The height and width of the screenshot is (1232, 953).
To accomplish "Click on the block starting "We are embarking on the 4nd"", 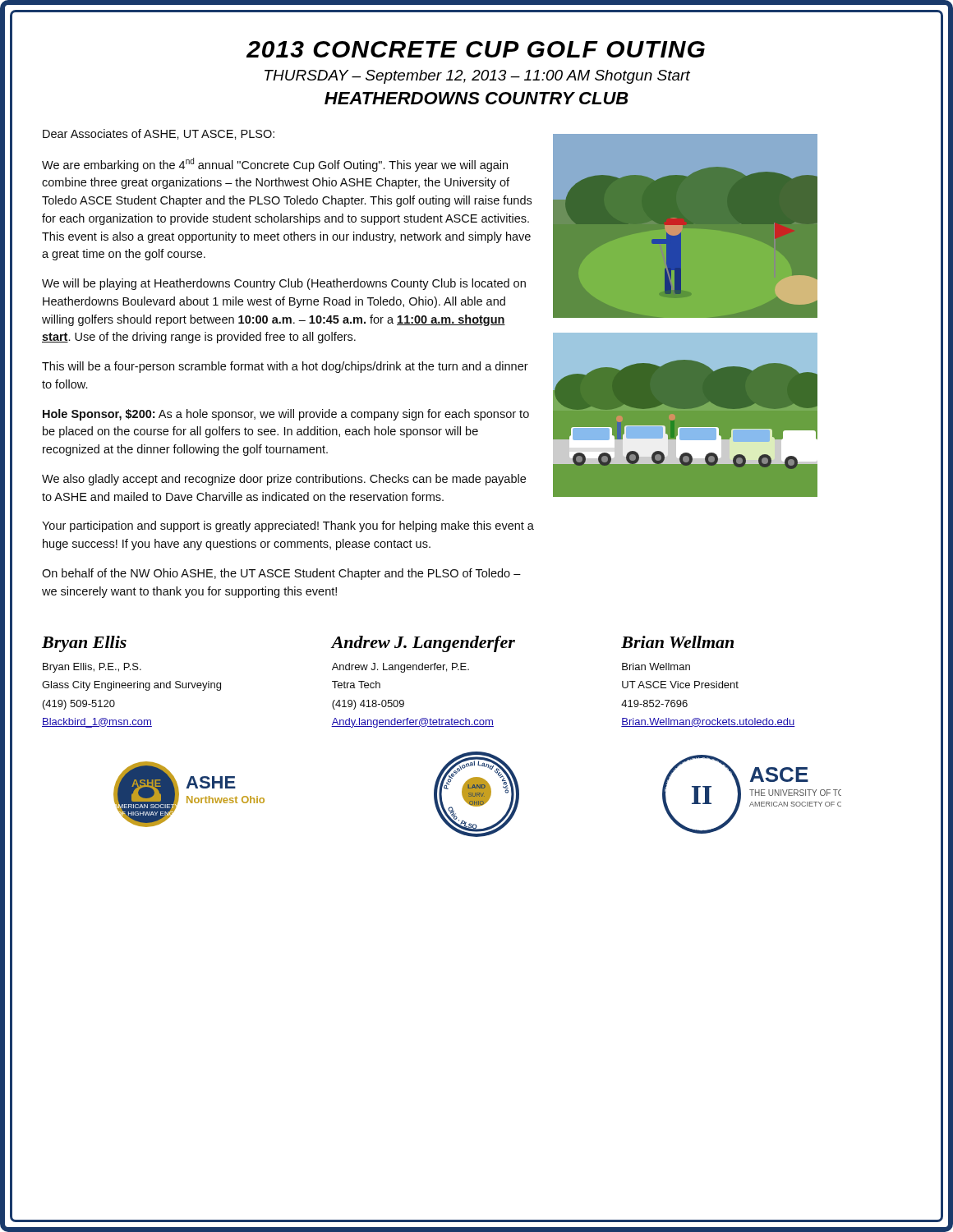I will pyautogui.click(x=287, y=209).
